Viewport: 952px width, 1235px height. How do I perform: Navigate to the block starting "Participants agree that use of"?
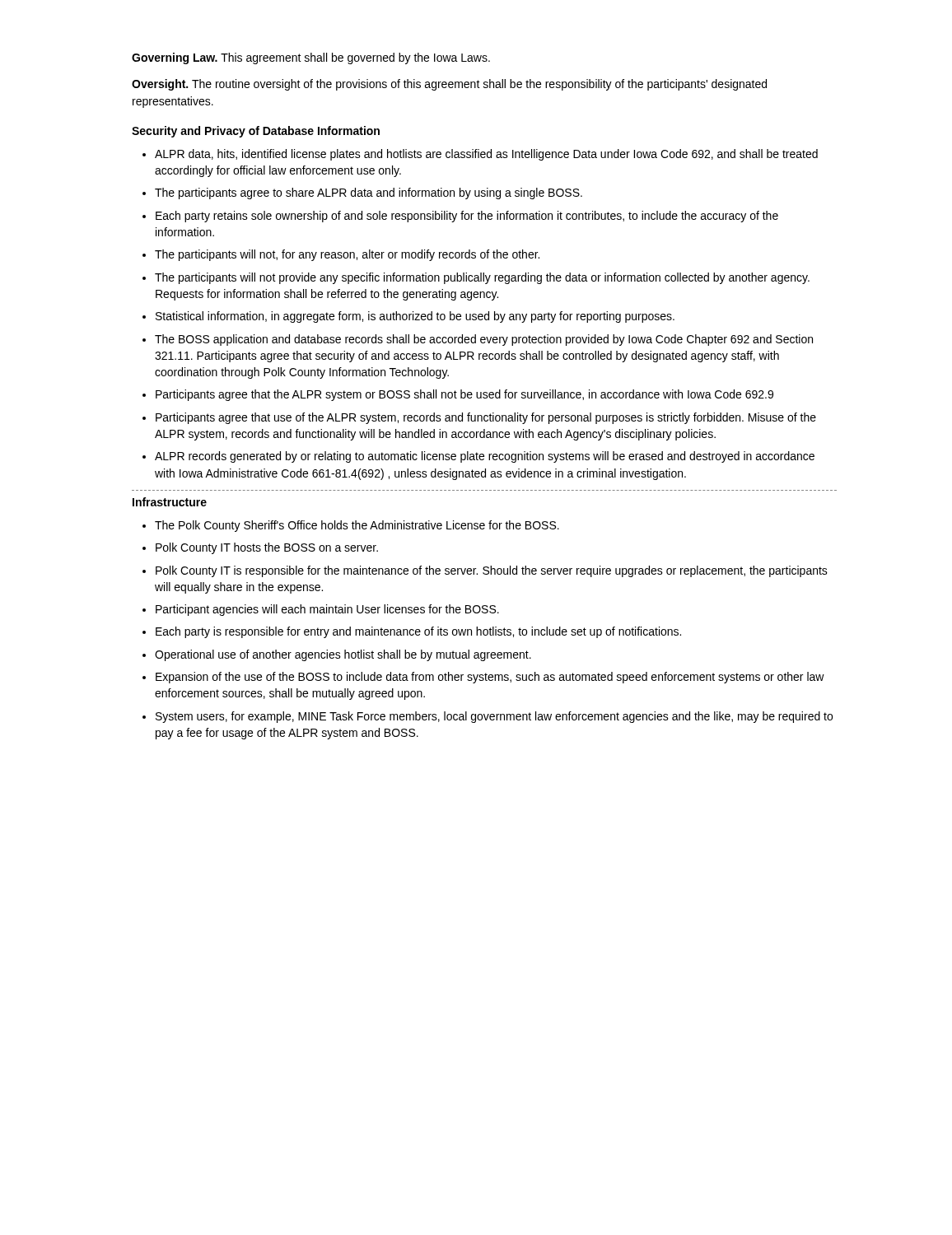[485, 426]
